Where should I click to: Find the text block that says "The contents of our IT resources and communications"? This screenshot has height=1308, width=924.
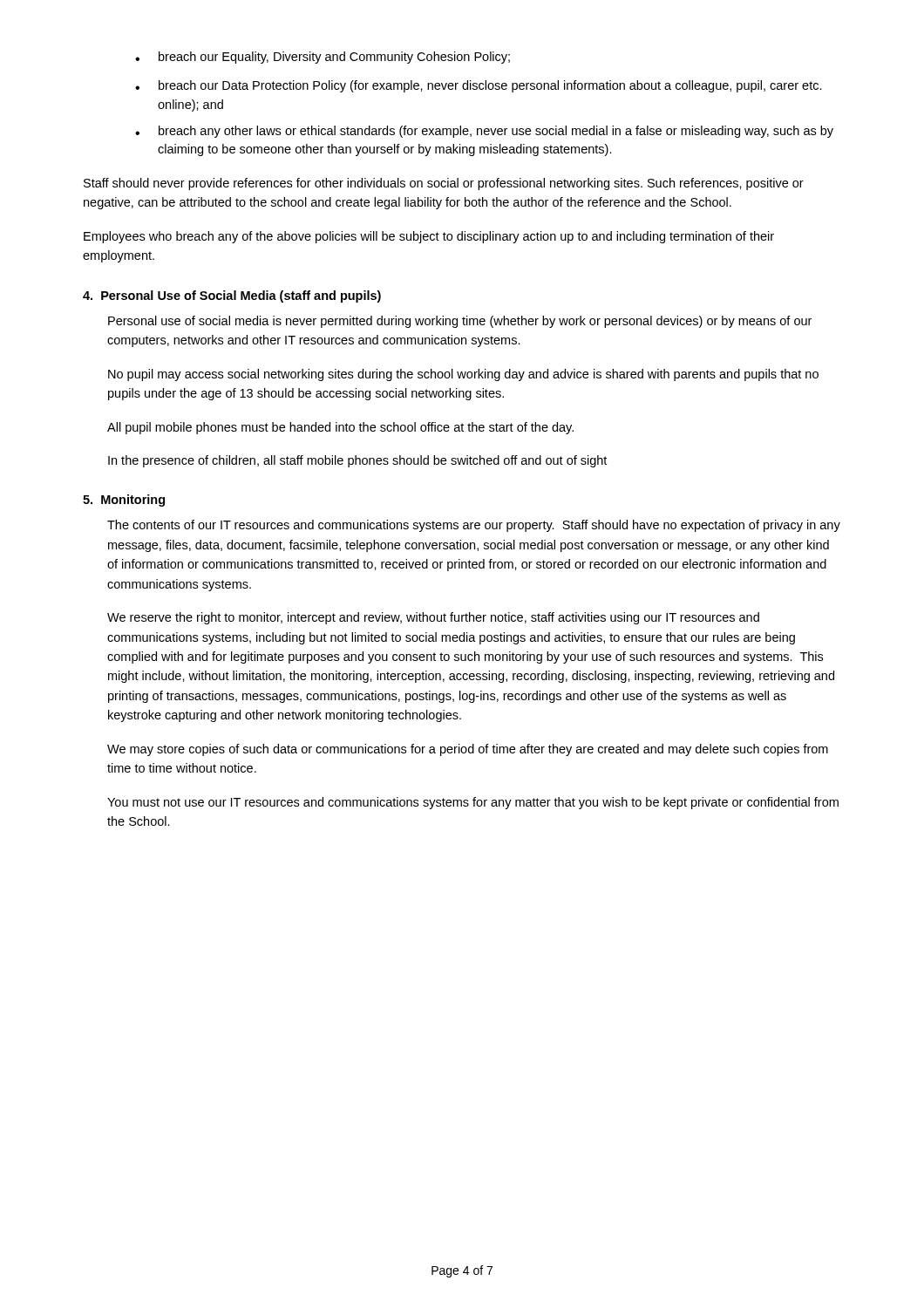474,554
